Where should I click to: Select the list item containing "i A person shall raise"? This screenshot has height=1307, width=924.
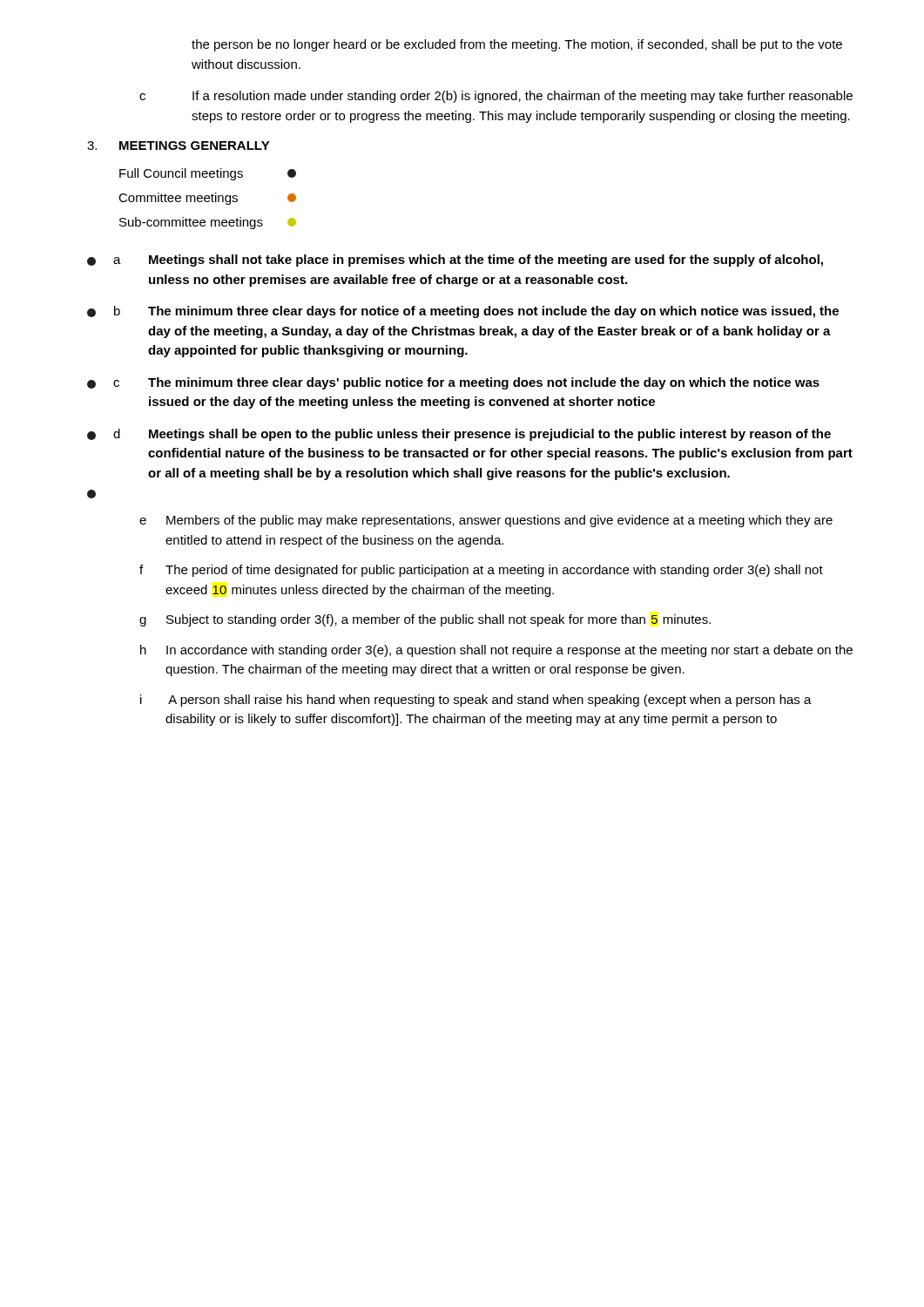coord(497,709)
